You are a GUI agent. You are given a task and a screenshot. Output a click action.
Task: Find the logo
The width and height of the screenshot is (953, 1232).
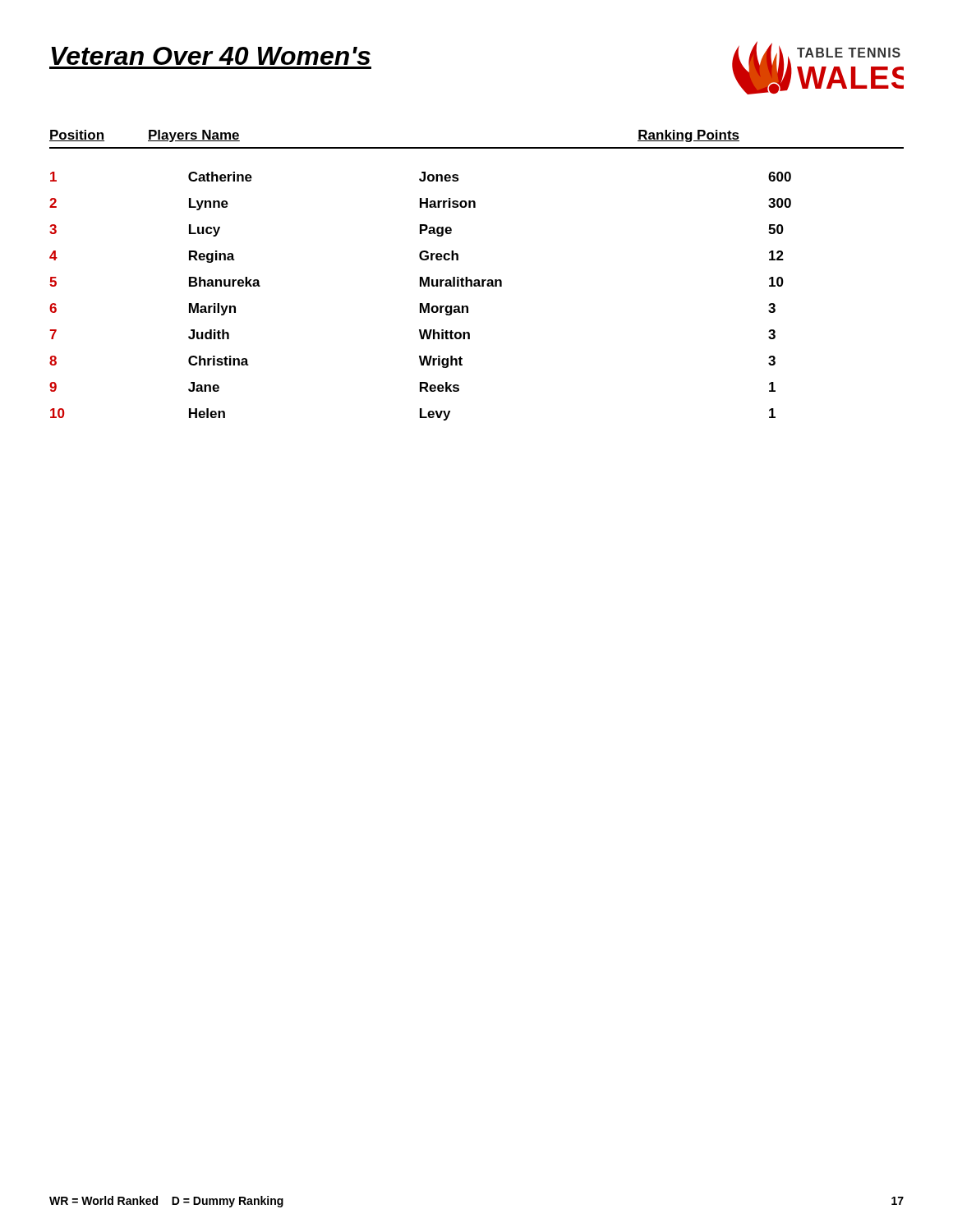pos(813,69)
